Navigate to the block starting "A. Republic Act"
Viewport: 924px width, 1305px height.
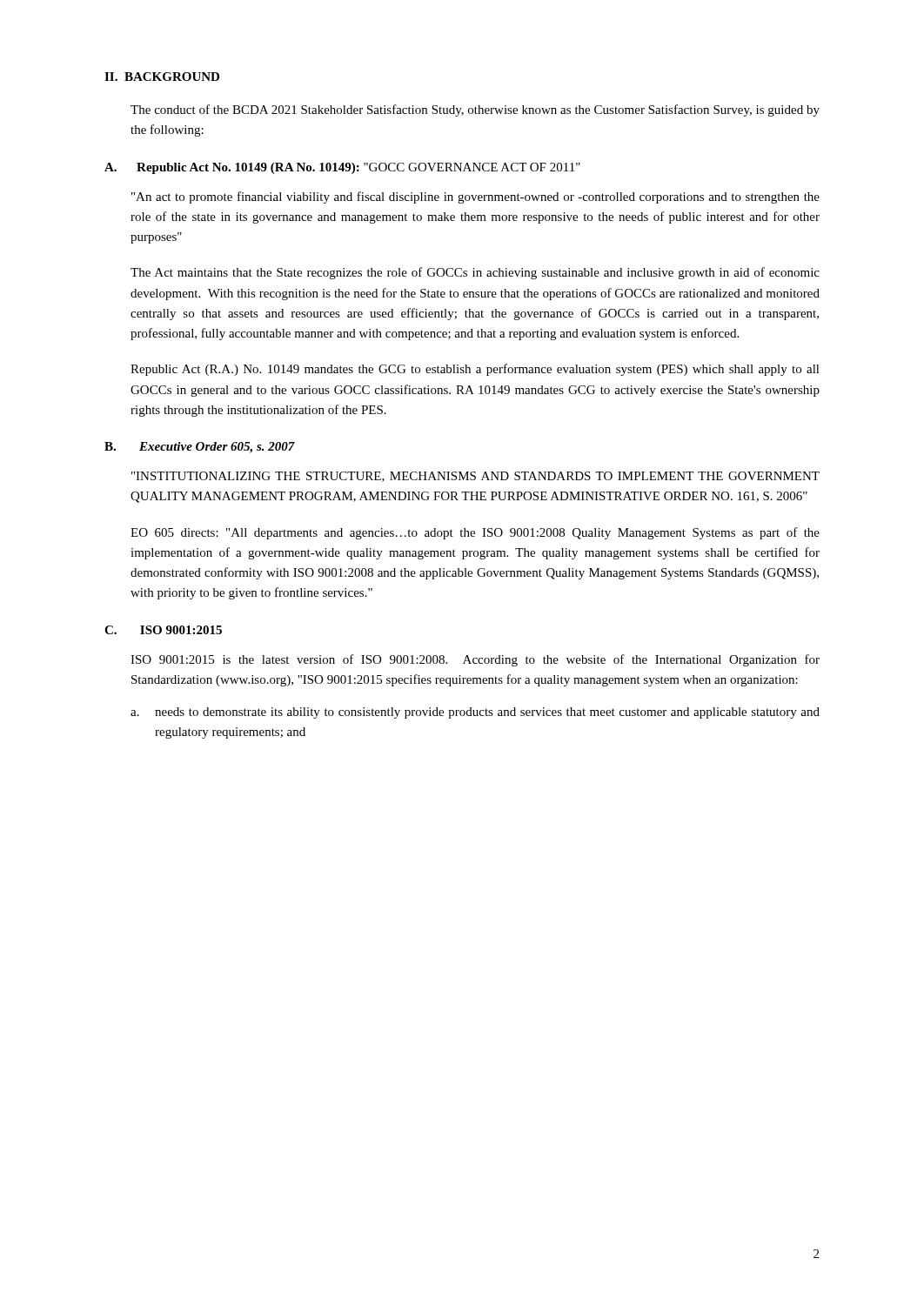tap(342, 167)
